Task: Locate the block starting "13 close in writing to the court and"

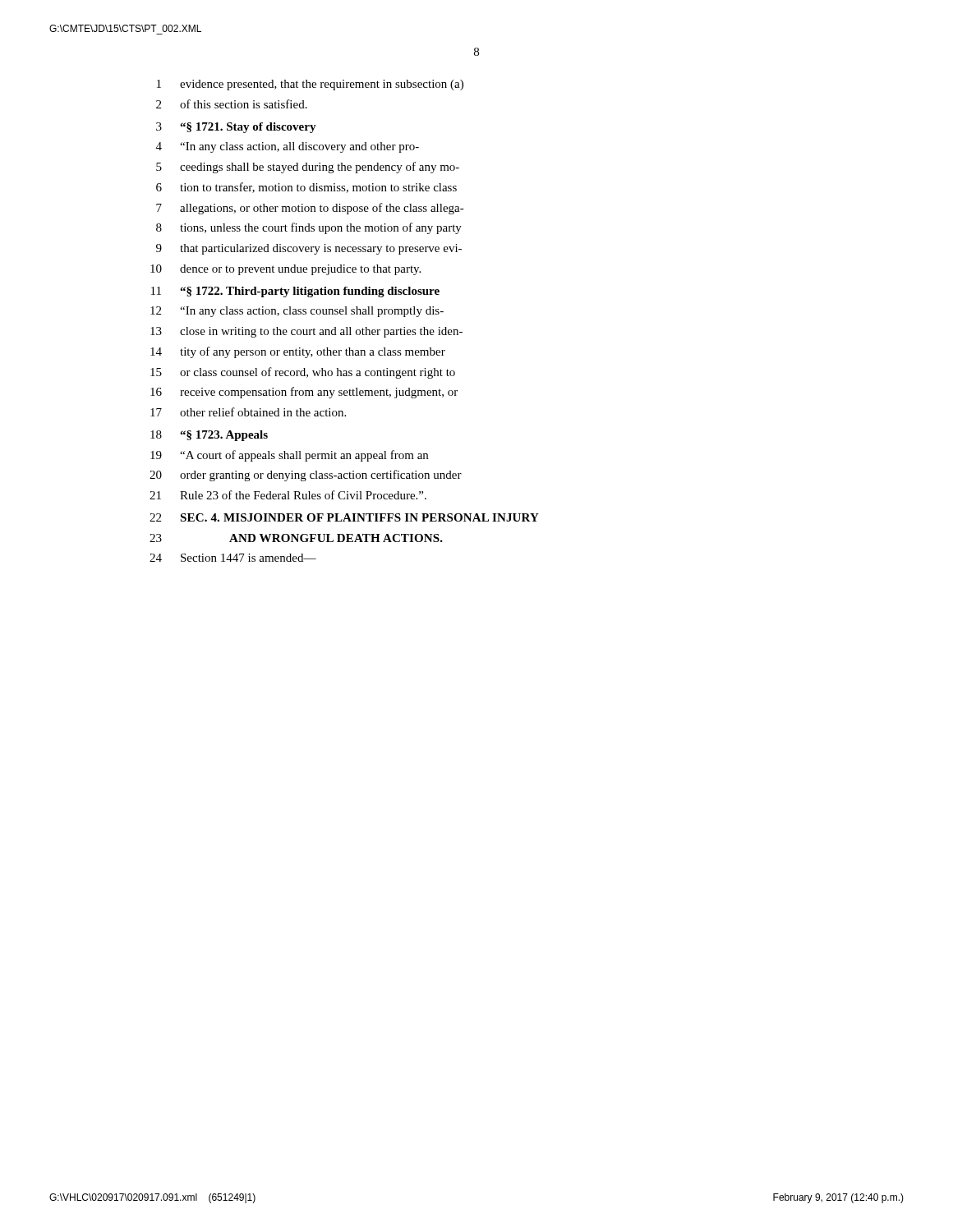Action: click(x=472, y=331)
